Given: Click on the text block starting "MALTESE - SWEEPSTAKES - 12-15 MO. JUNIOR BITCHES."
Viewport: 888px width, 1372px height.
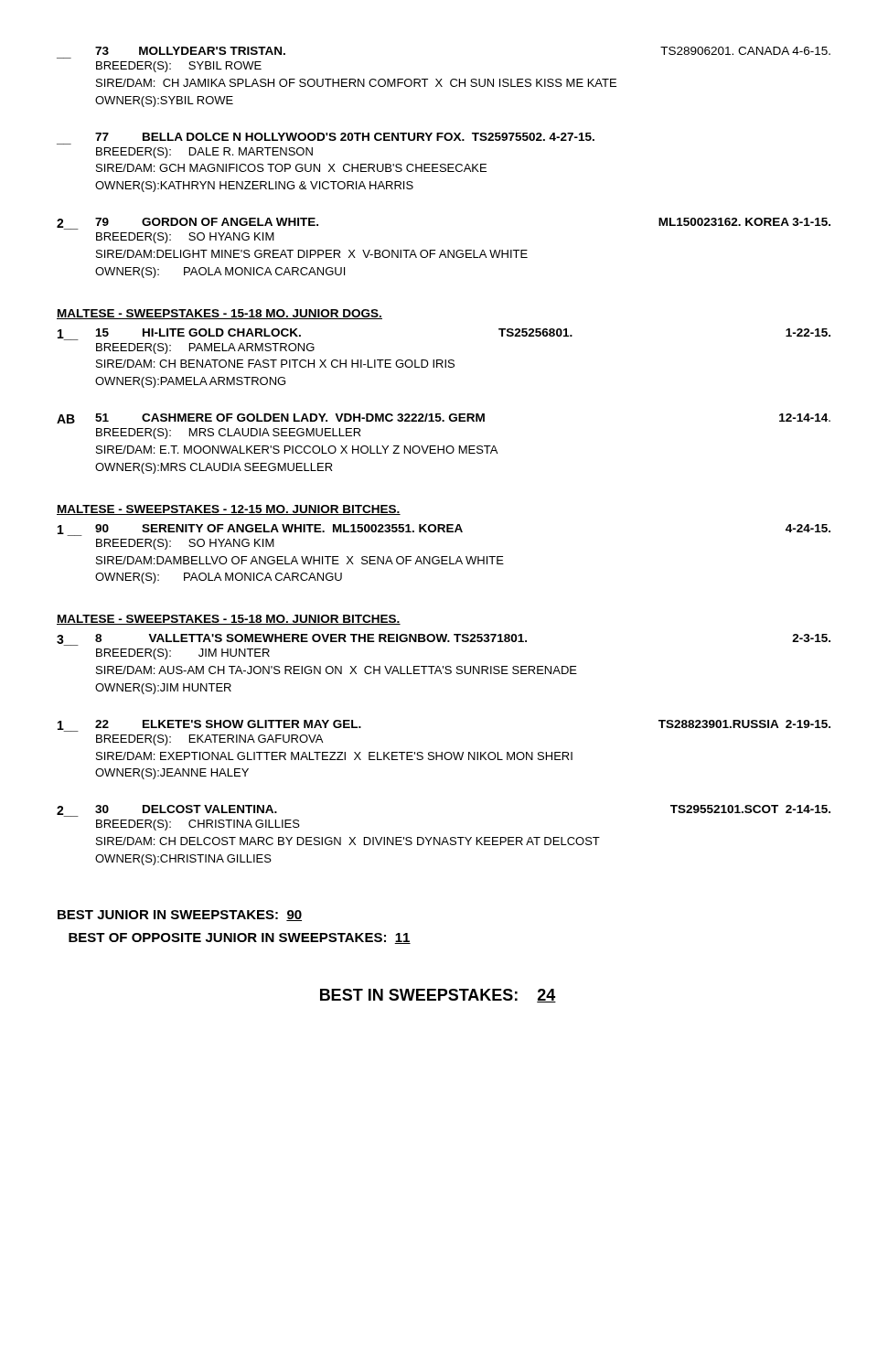Looking at the screenshot, I should [228, 509].
